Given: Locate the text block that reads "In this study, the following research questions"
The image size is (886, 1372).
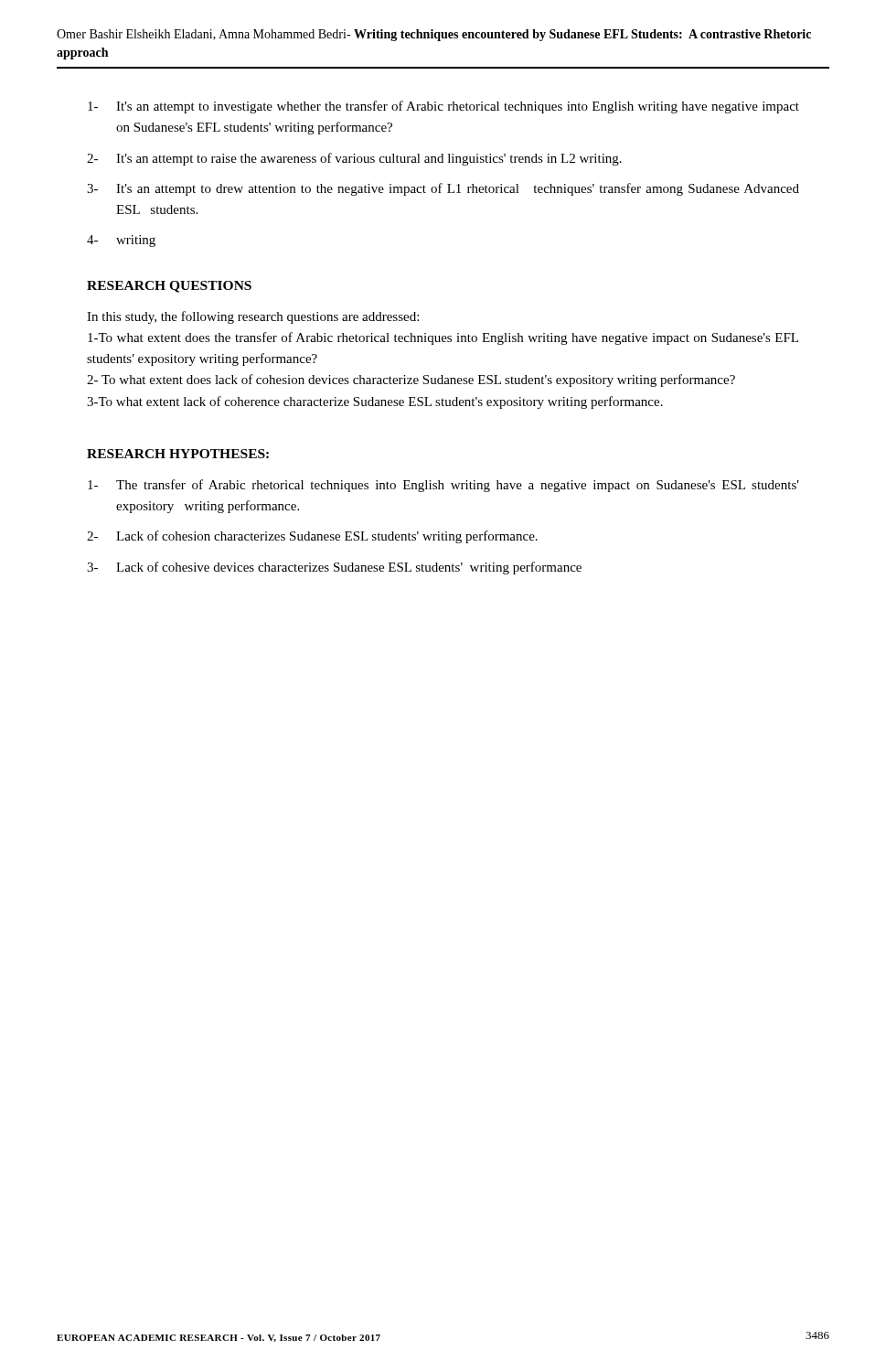Looking at the screenshot, I should (253, 317).
